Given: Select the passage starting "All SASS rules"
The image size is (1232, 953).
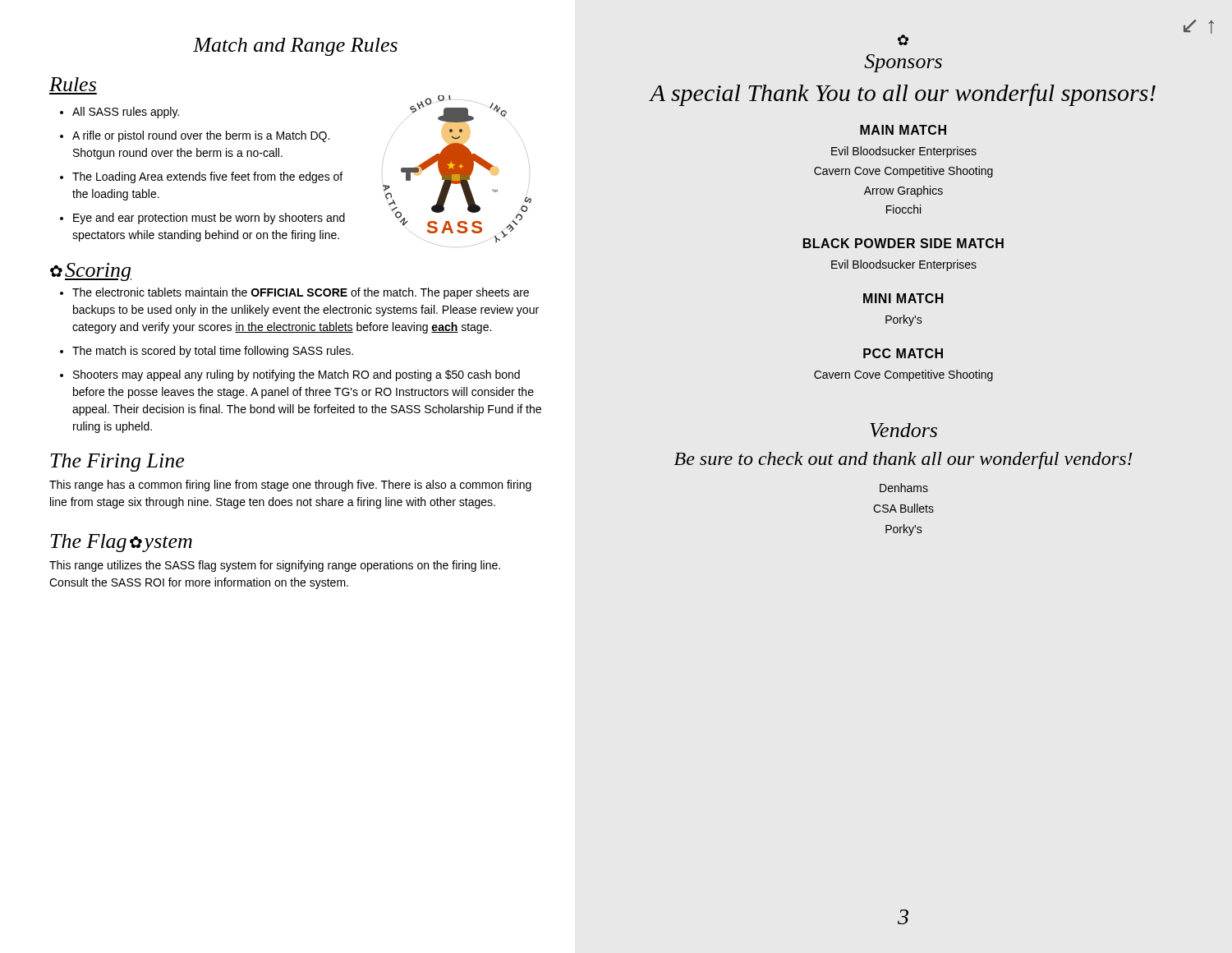Looking at the screenshot, I should 126,112.
